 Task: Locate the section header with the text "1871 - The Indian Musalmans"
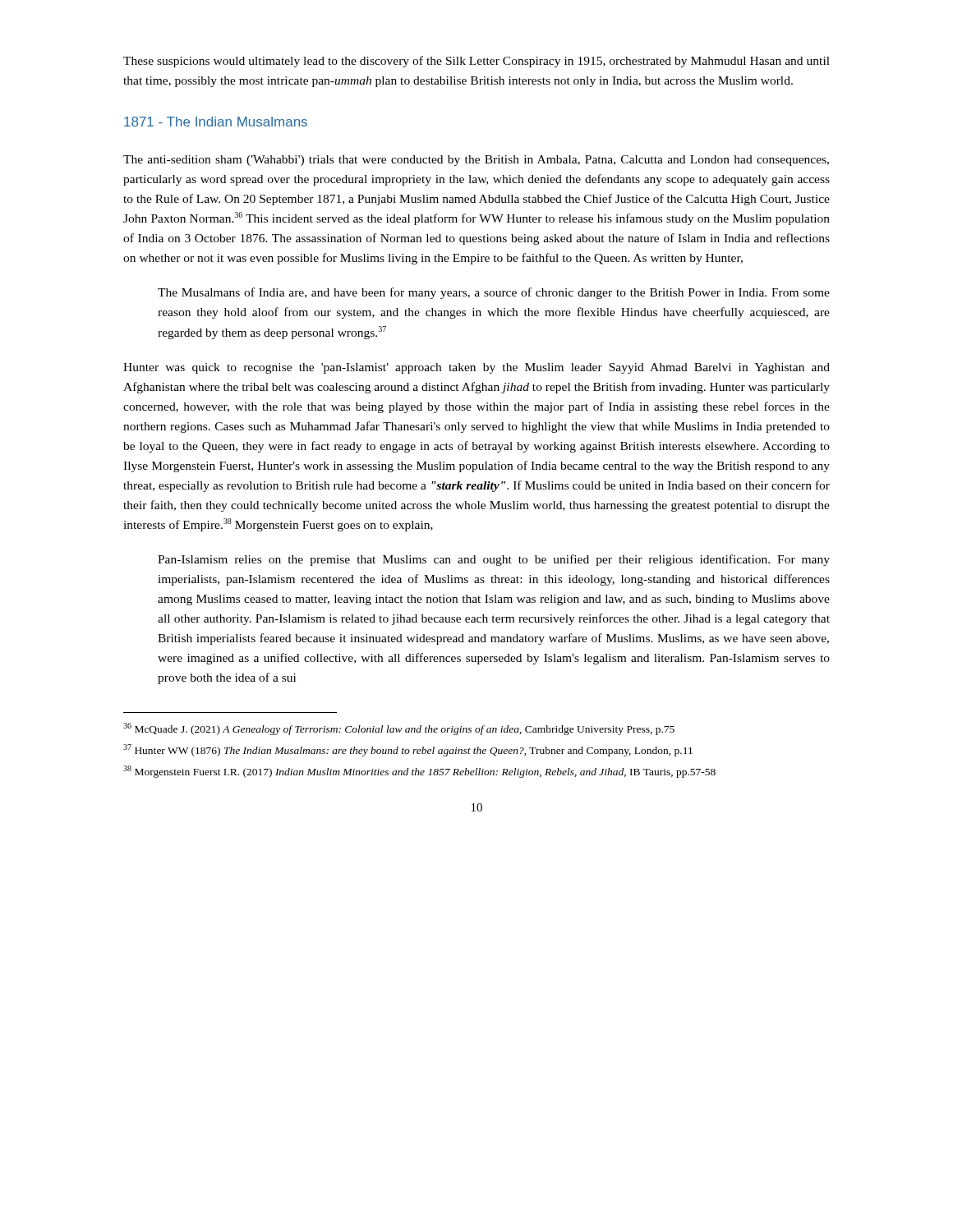[216, 122]
